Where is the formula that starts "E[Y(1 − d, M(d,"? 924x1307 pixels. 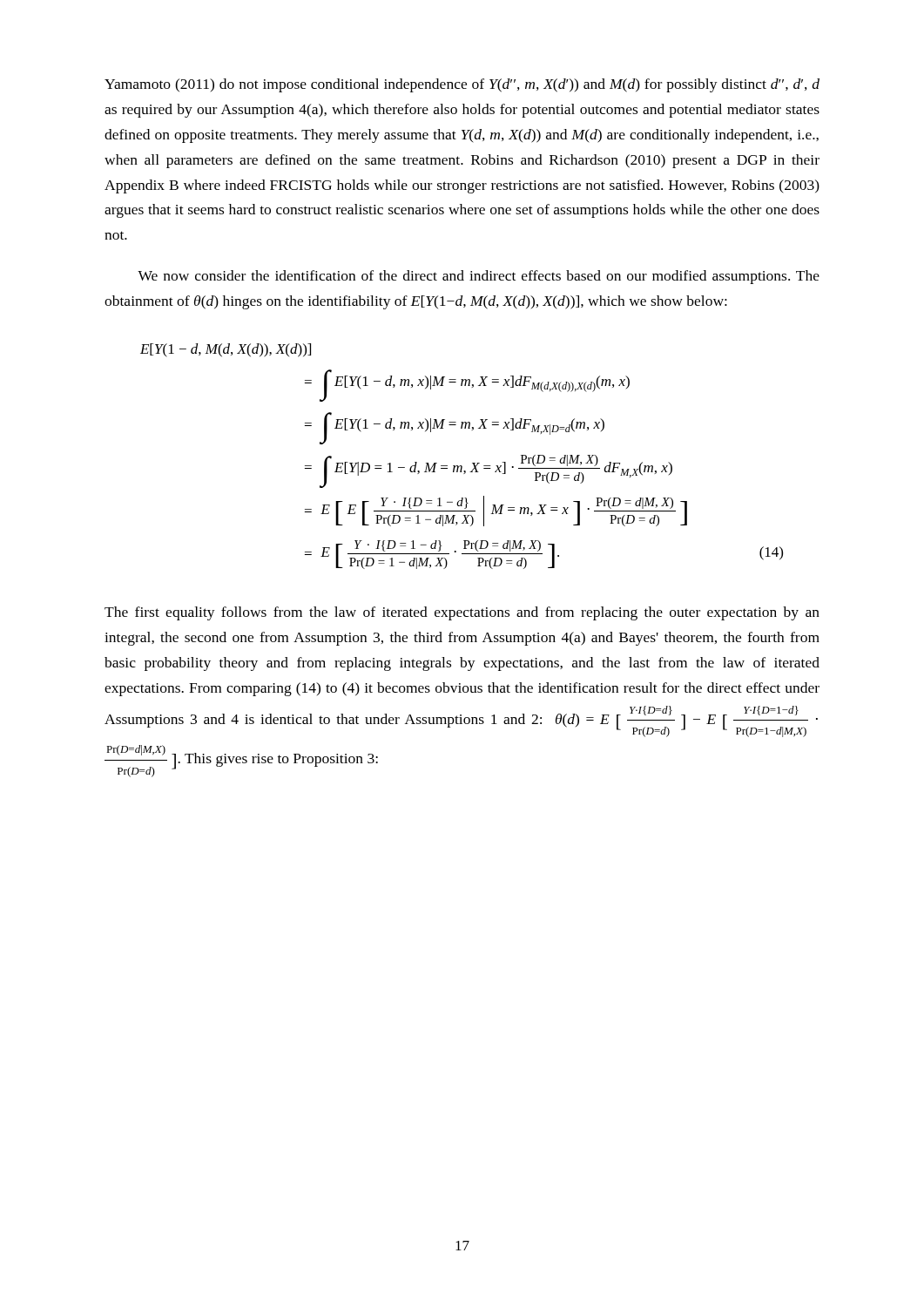pos(462,457)
